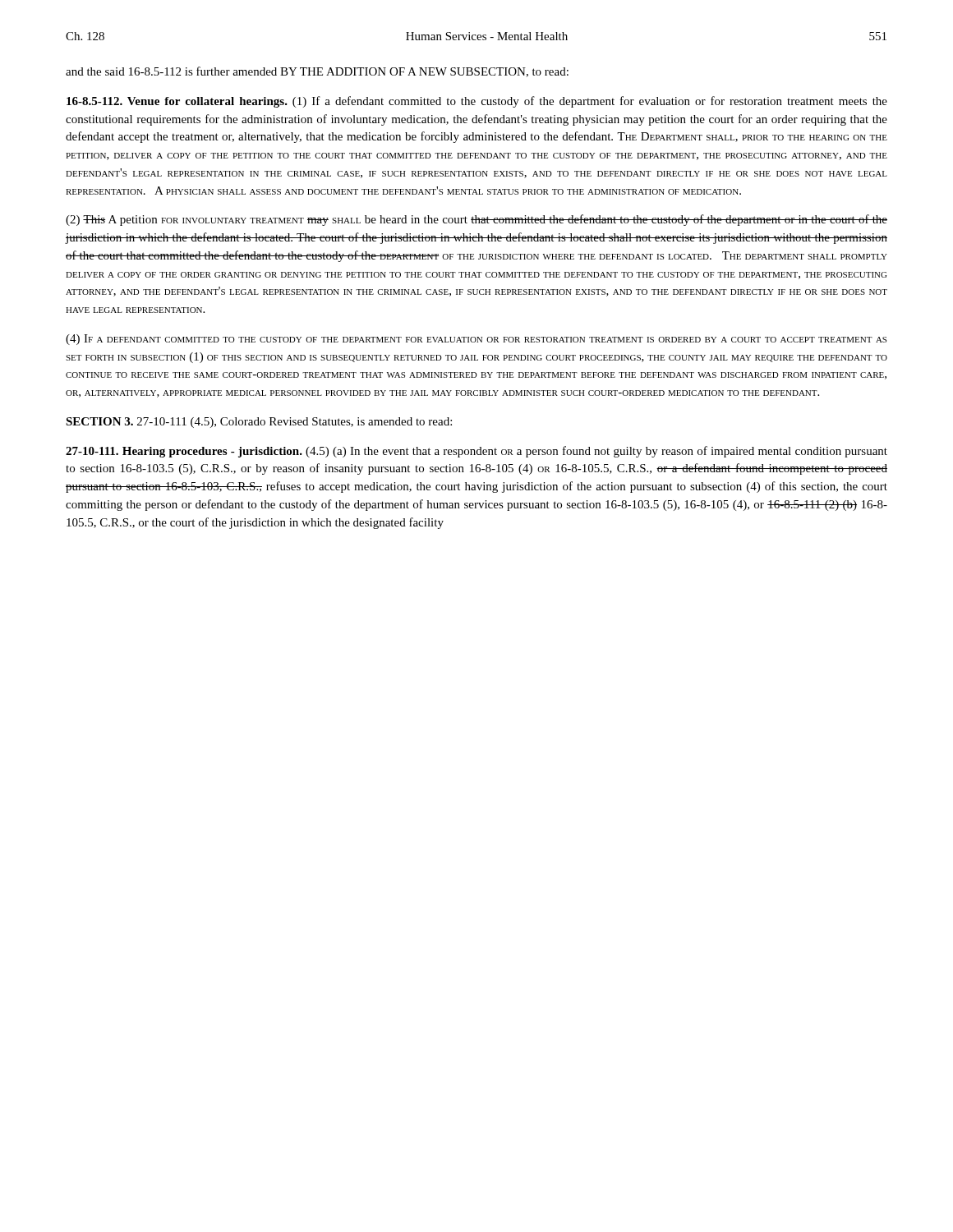
Task: Find the block on this page that starts "27-10-111. Hearing procedures - jurisdiction. (4.5)"
Action: click(476, 486)
